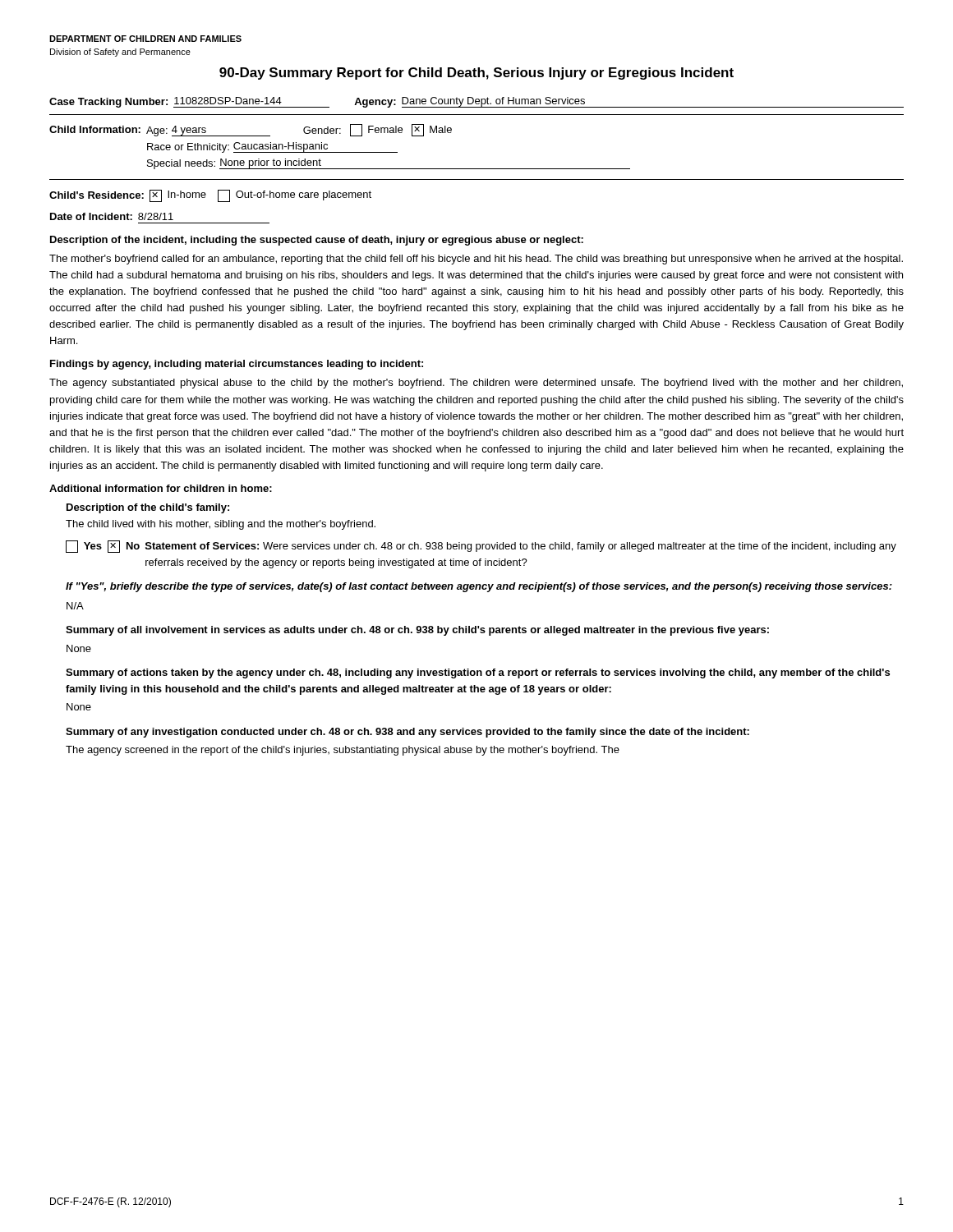
Task: Click on the region starting "90-Day Summary Report for Child Death, Serious"
Action: [x=476, y=73]
